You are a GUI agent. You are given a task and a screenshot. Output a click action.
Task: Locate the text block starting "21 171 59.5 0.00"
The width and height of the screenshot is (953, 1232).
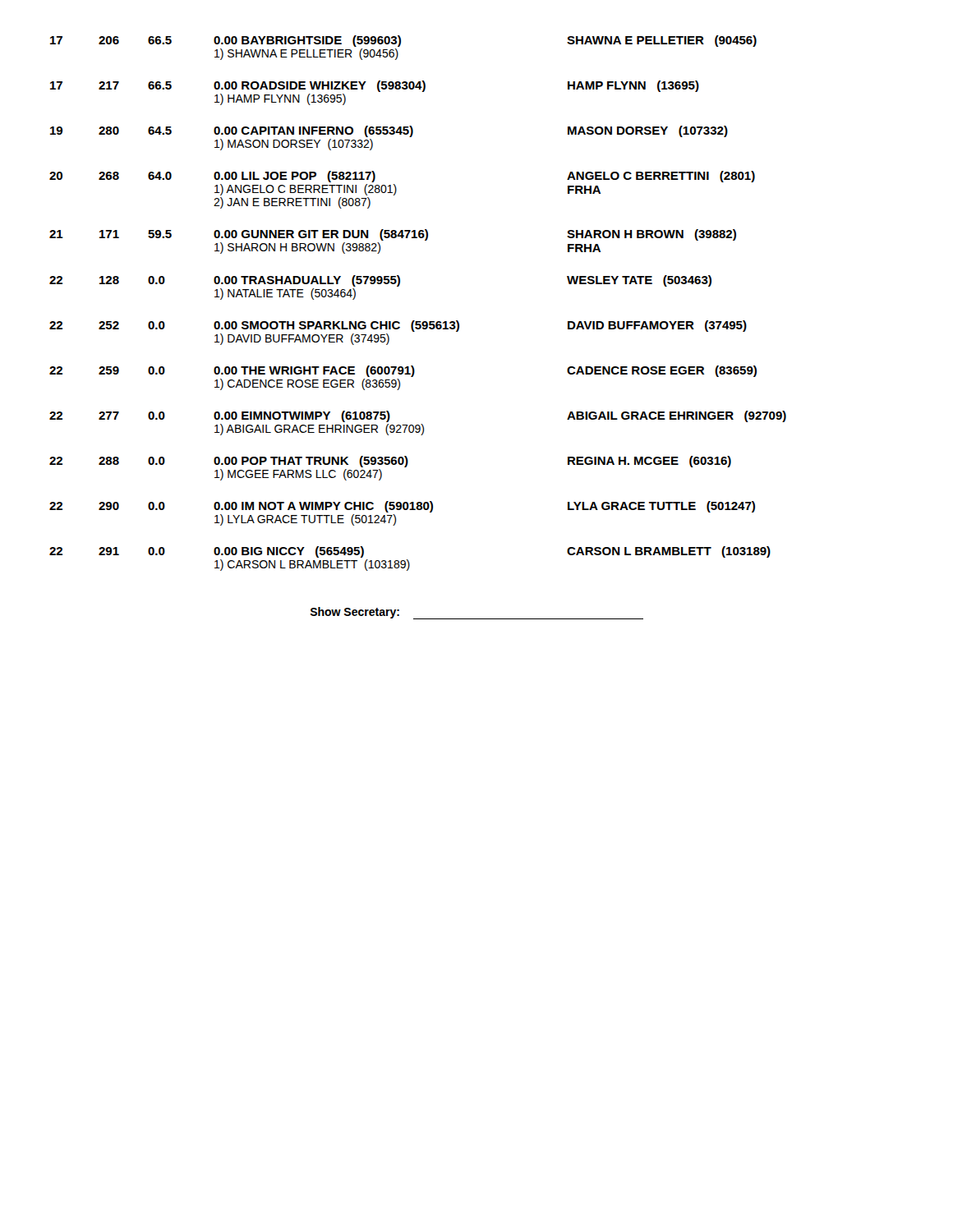point(393,235)
